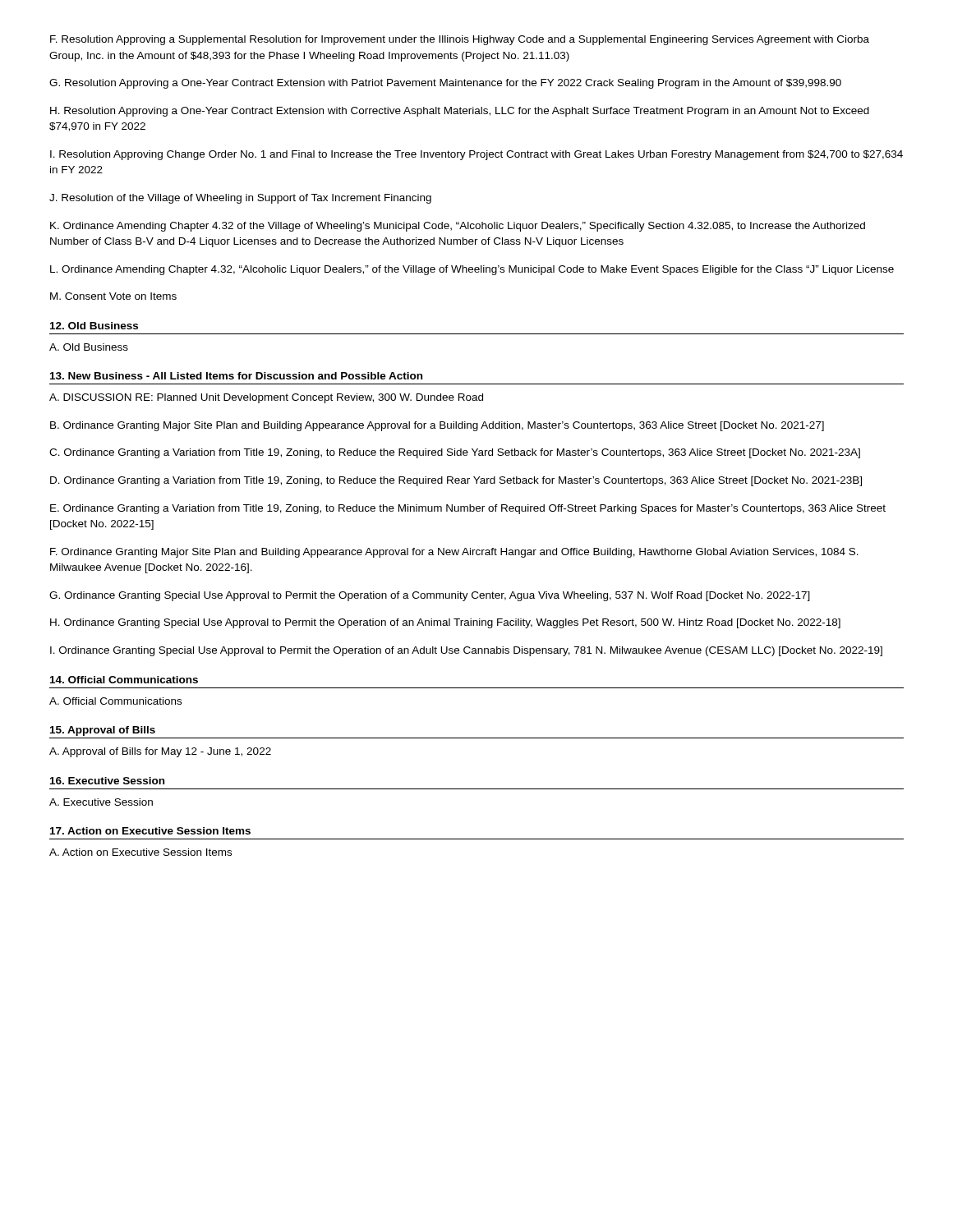Screen dimensions: 1232x953
Task: Point to the element starting "F. Resolution Approving a Supplemental Resolution"
Action: coord(459,47)
